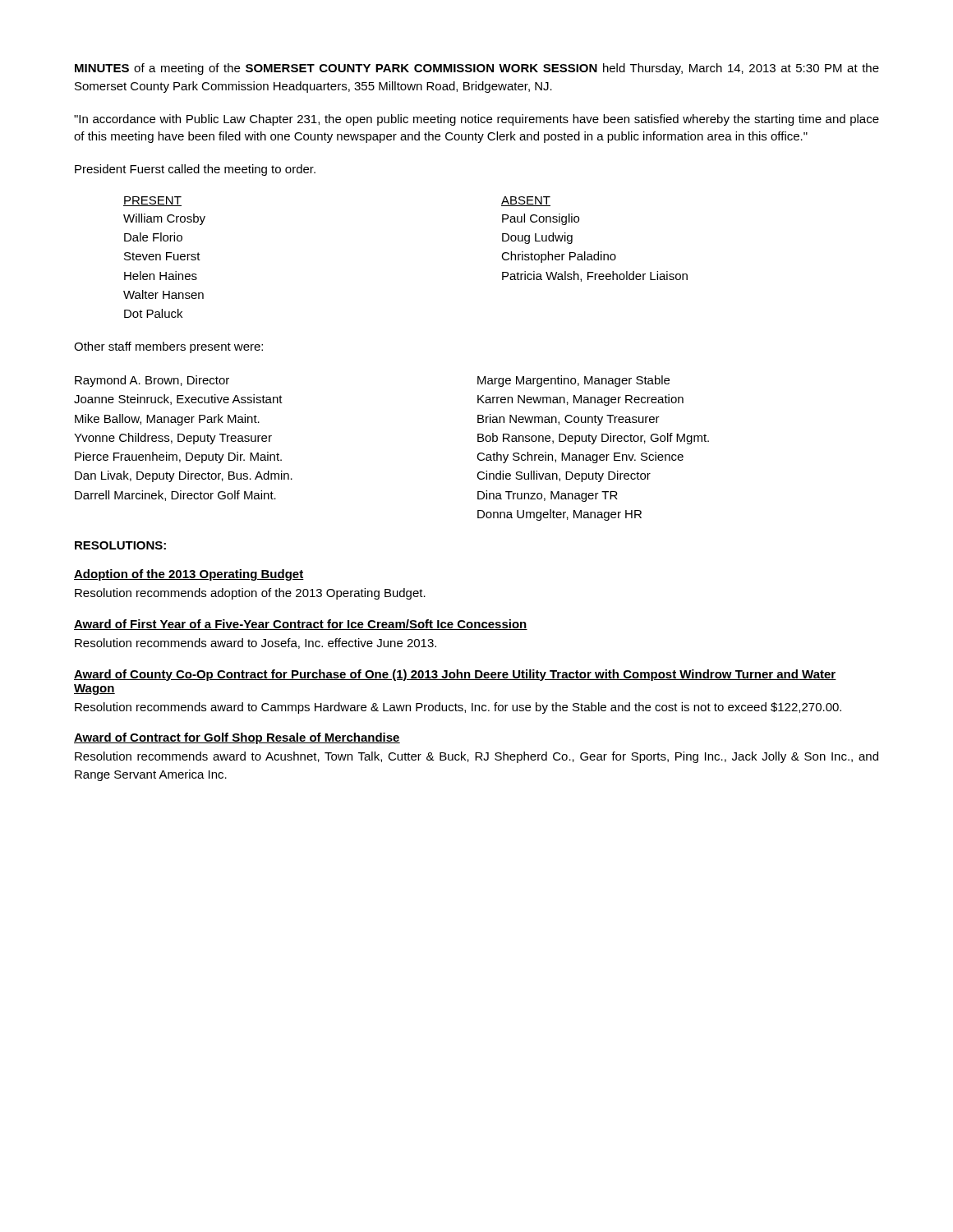953x1232 pixels.
Task: Locate the passage starting "ABSENT Paul Consiglio Doug"
Action: tap(526, 201)
